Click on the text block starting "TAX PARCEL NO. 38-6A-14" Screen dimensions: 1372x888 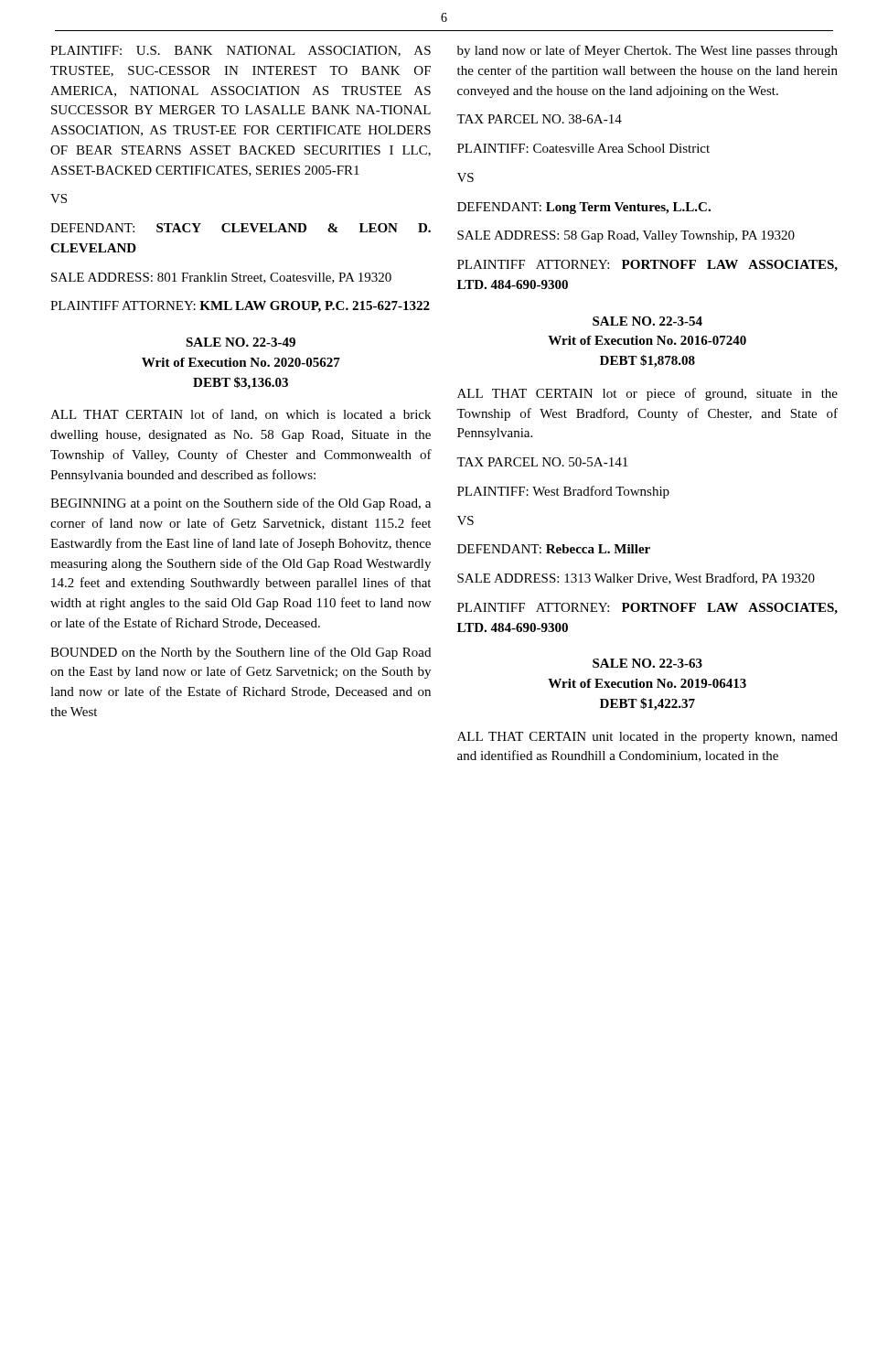click(539, 119)
